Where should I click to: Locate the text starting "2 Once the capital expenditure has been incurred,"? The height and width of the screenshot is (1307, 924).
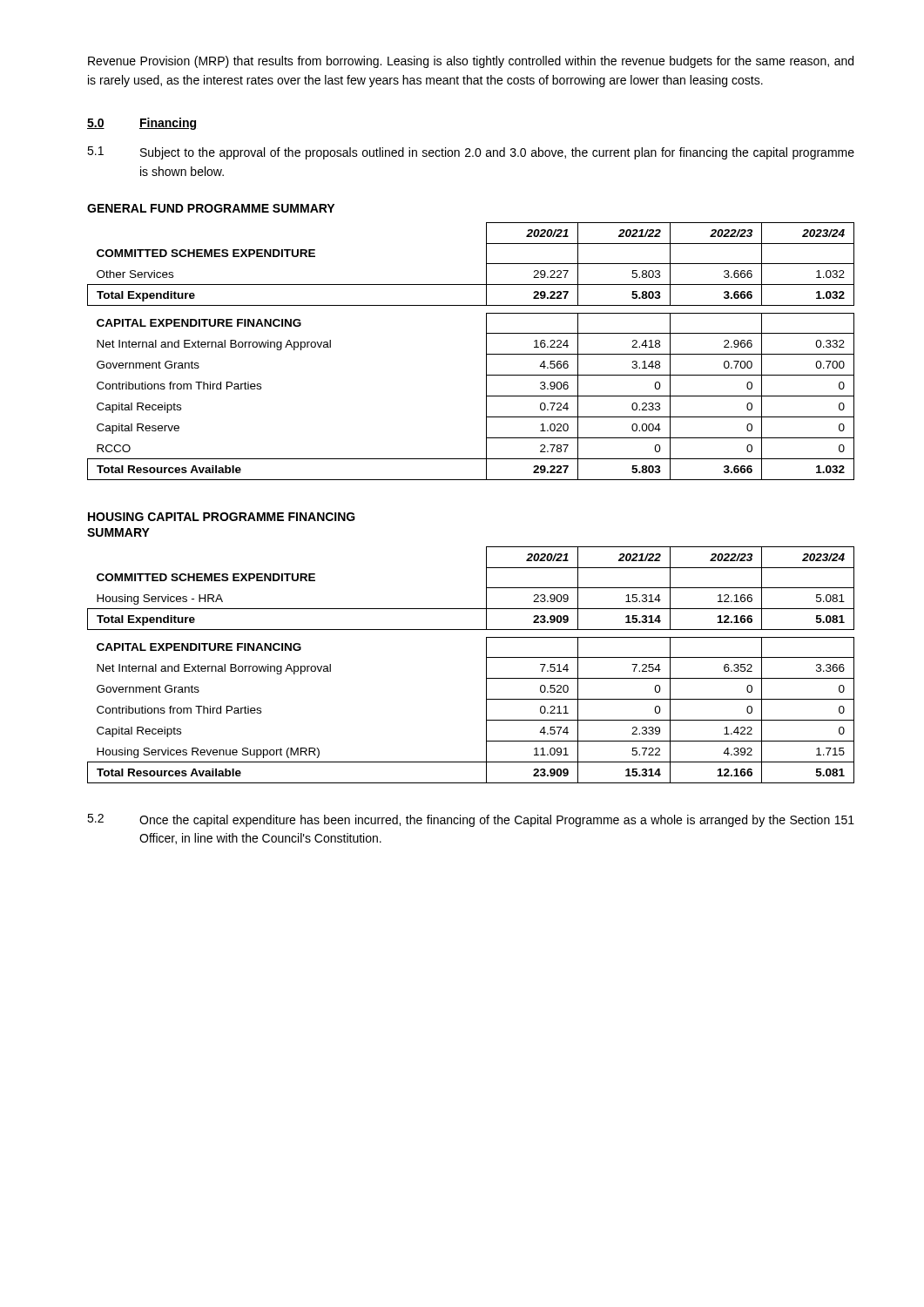coord(471,830)
